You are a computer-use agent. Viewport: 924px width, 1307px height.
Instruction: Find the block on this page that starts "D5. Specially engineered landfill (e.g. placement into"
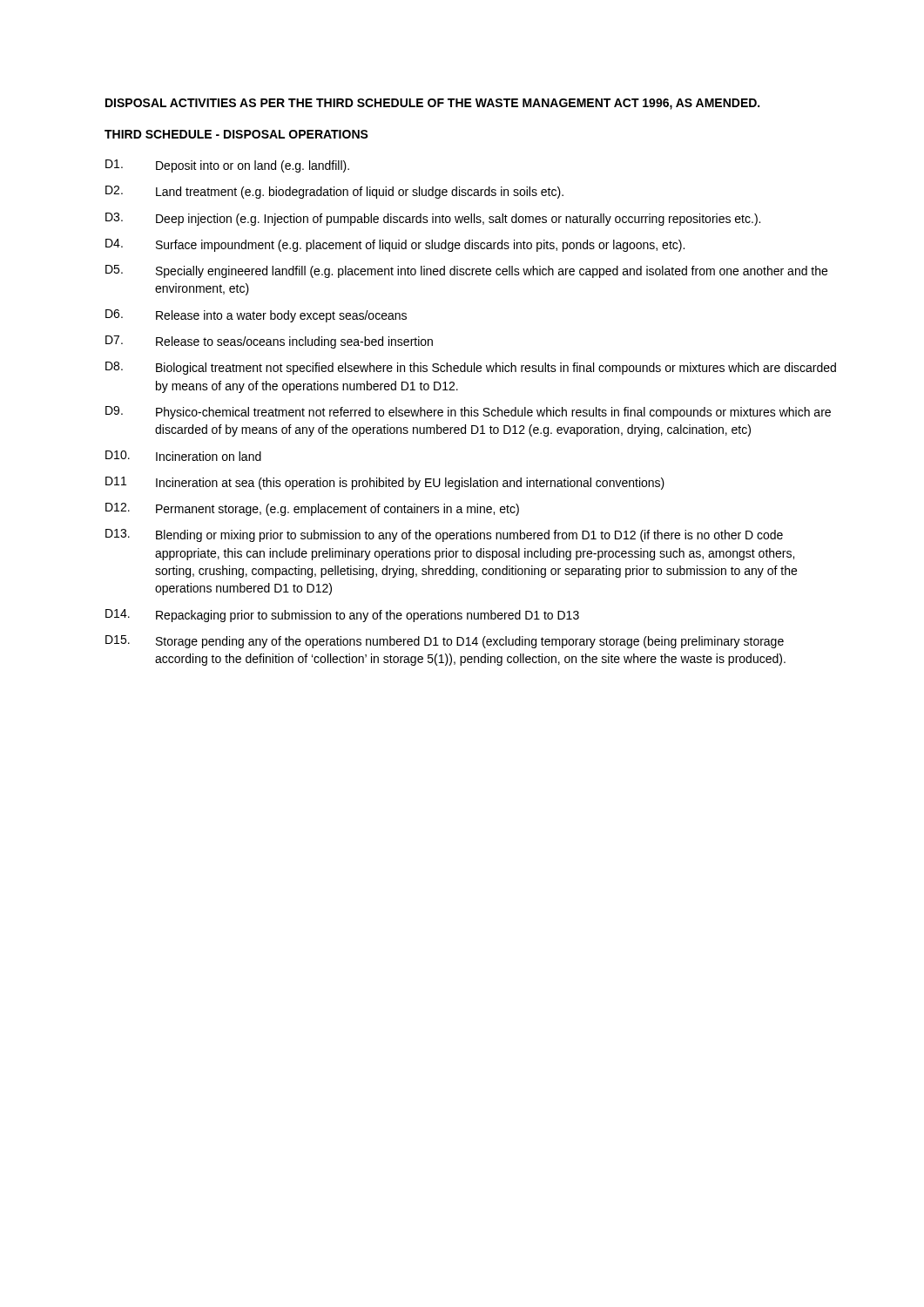[x=471, y=280]
